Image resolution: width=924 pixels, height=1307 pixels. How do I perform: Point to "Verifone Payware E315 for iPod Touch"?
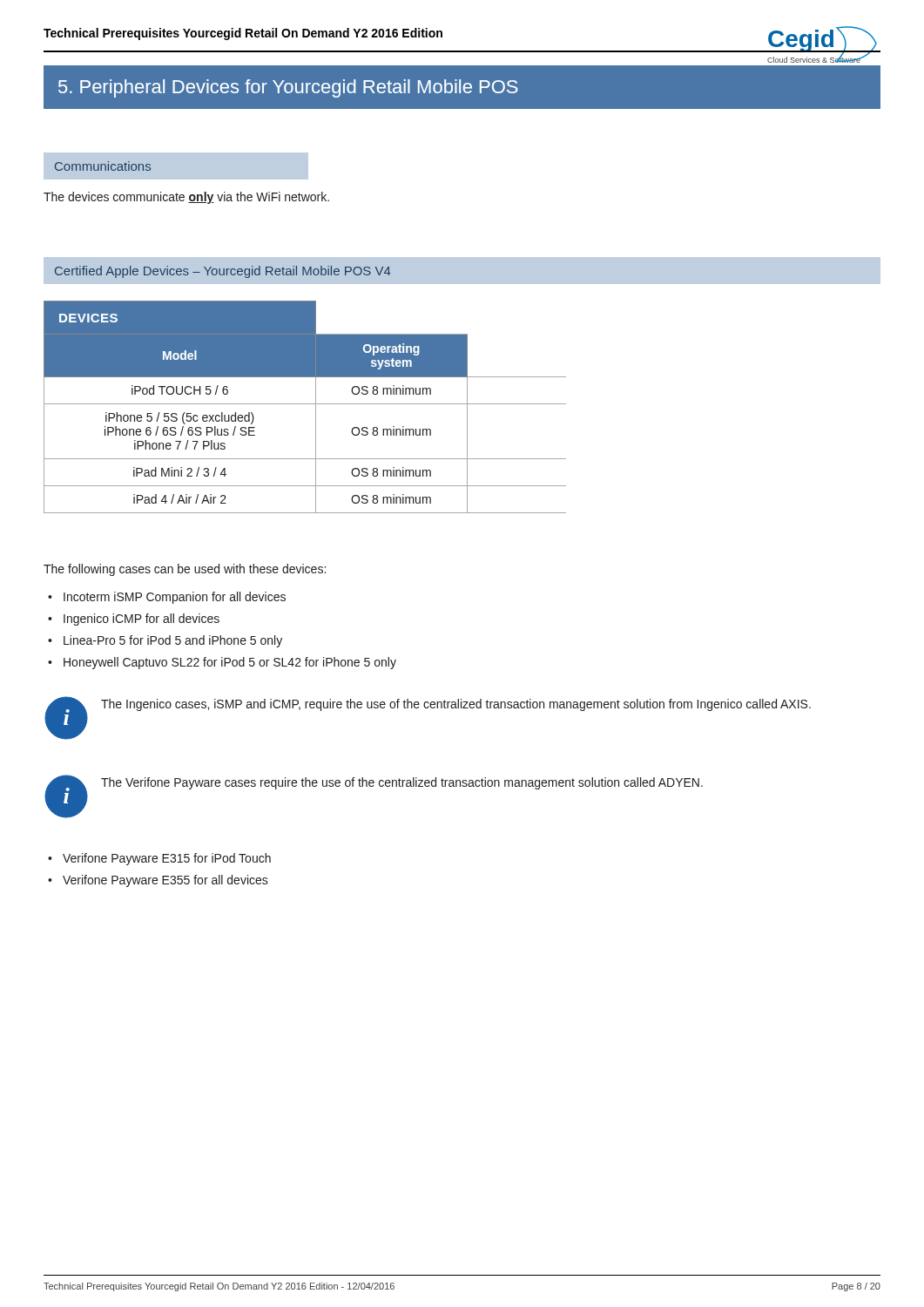(x=167, y=858)
